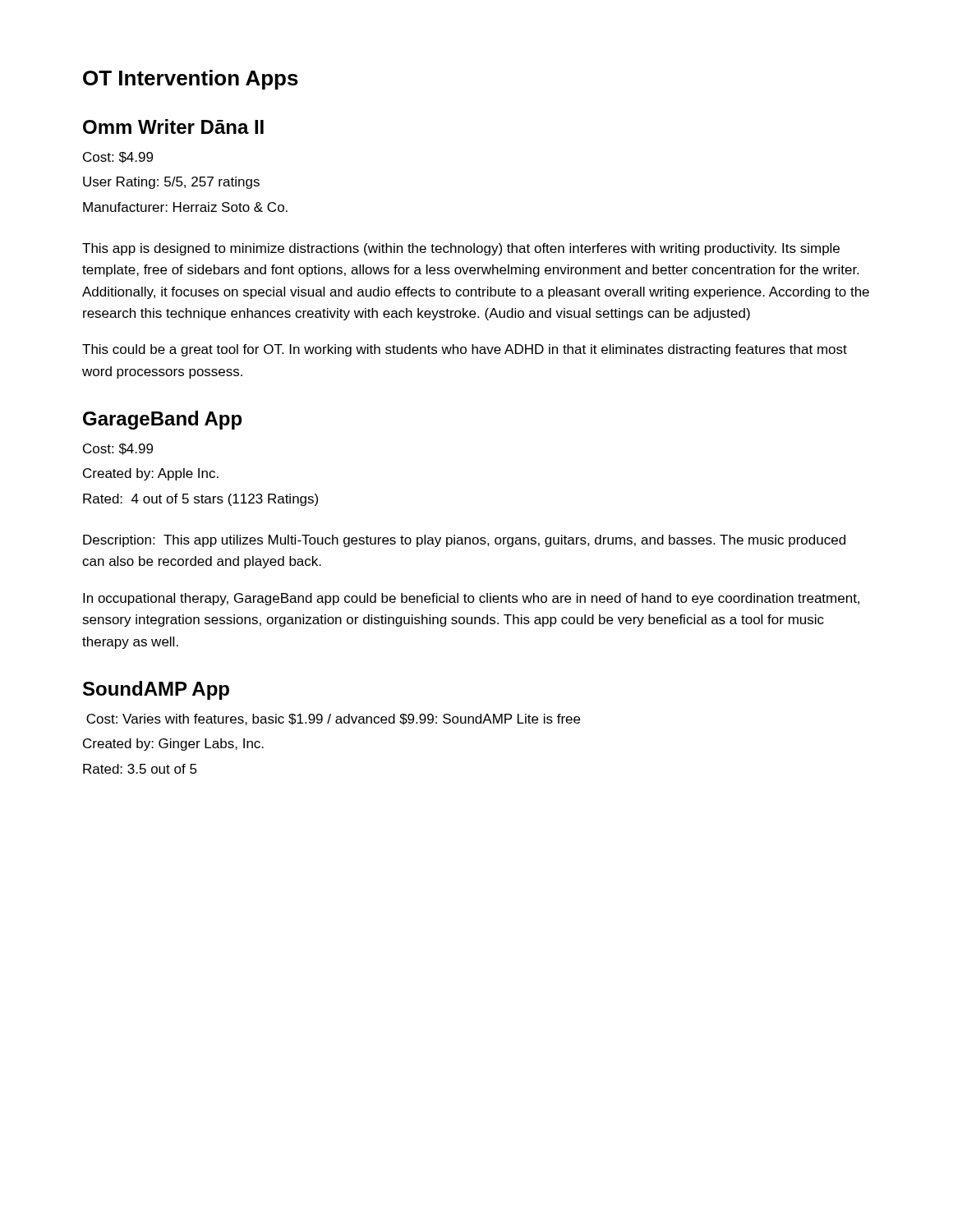
Task: Click where it says "GarageBand App"
Action: (x=162, y=419)
